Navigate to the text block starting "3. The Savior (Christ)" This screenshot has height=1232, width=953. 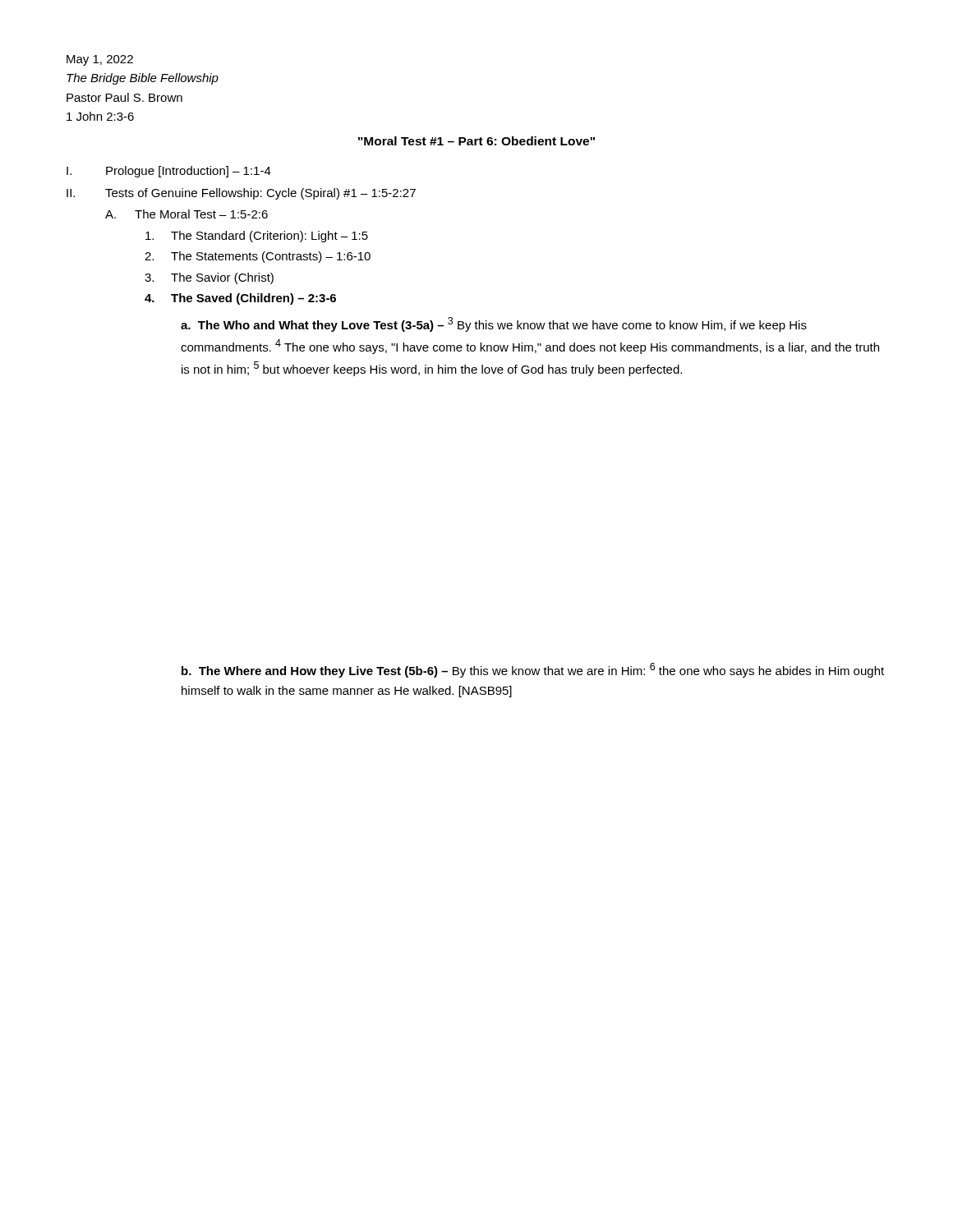(209, 277)
